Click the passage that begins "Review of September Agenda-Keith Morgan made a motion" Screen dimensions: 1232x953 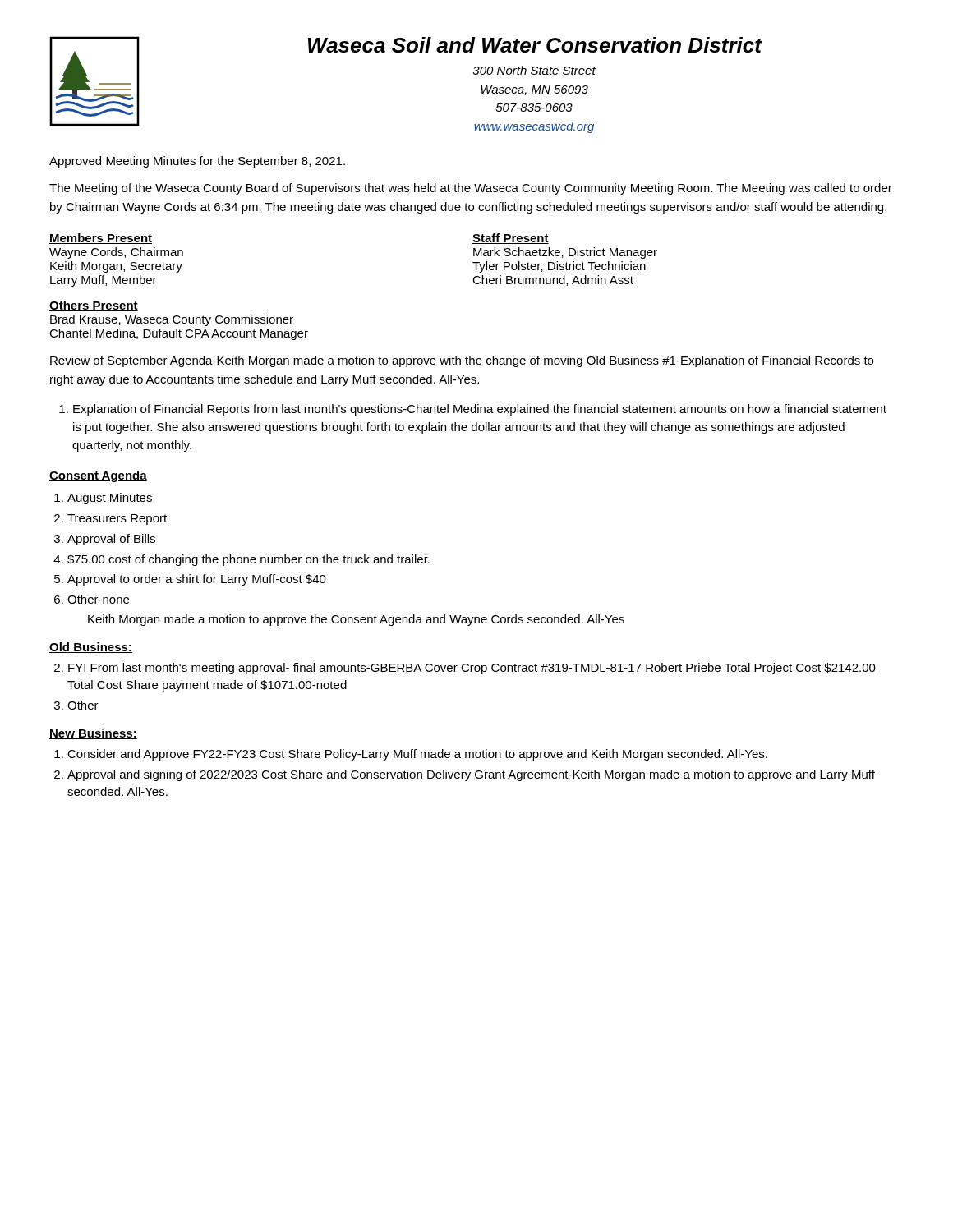click(x=462, y=369)
